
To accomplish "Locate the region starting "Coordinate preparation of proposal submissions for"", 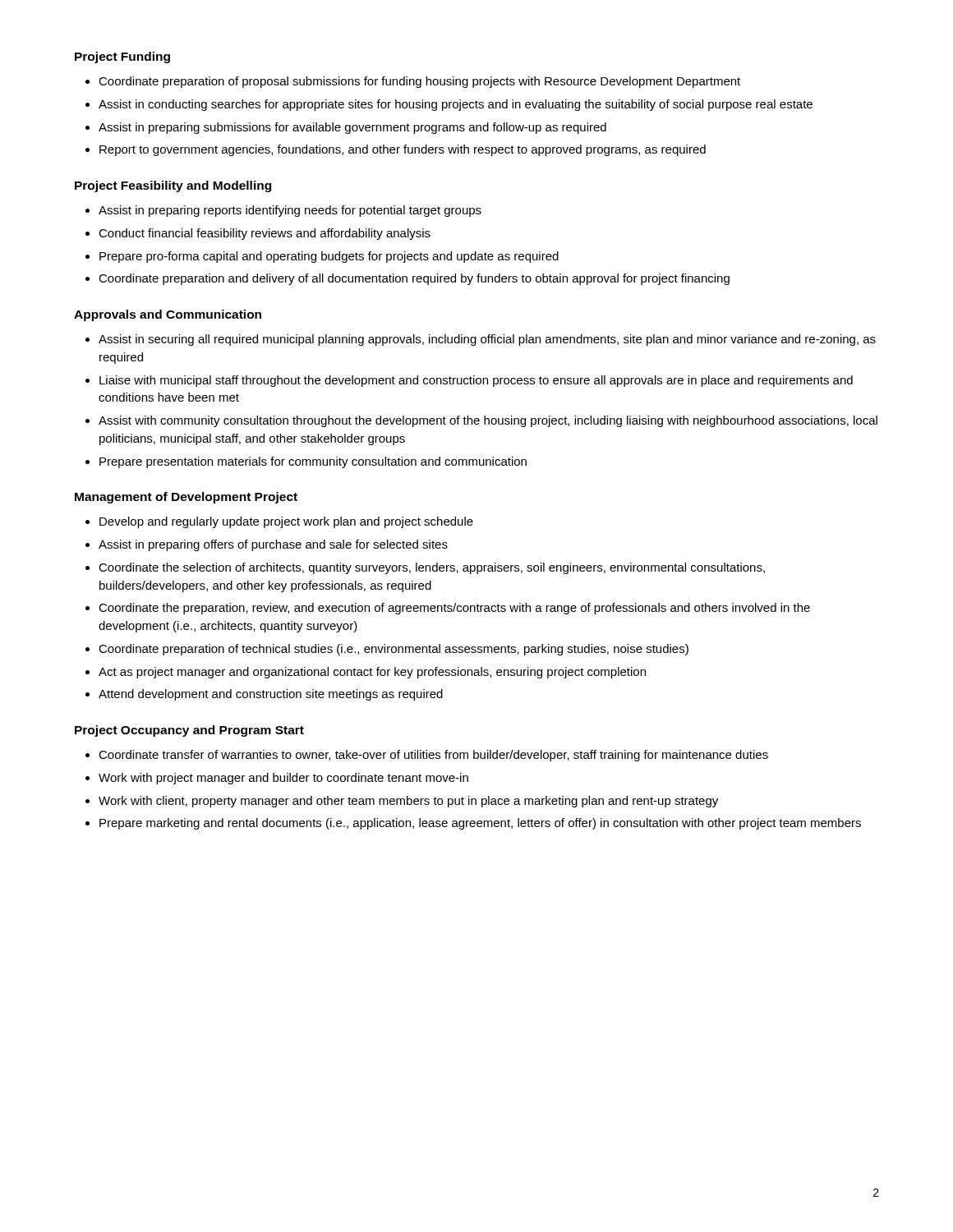I will coord(420,81).
